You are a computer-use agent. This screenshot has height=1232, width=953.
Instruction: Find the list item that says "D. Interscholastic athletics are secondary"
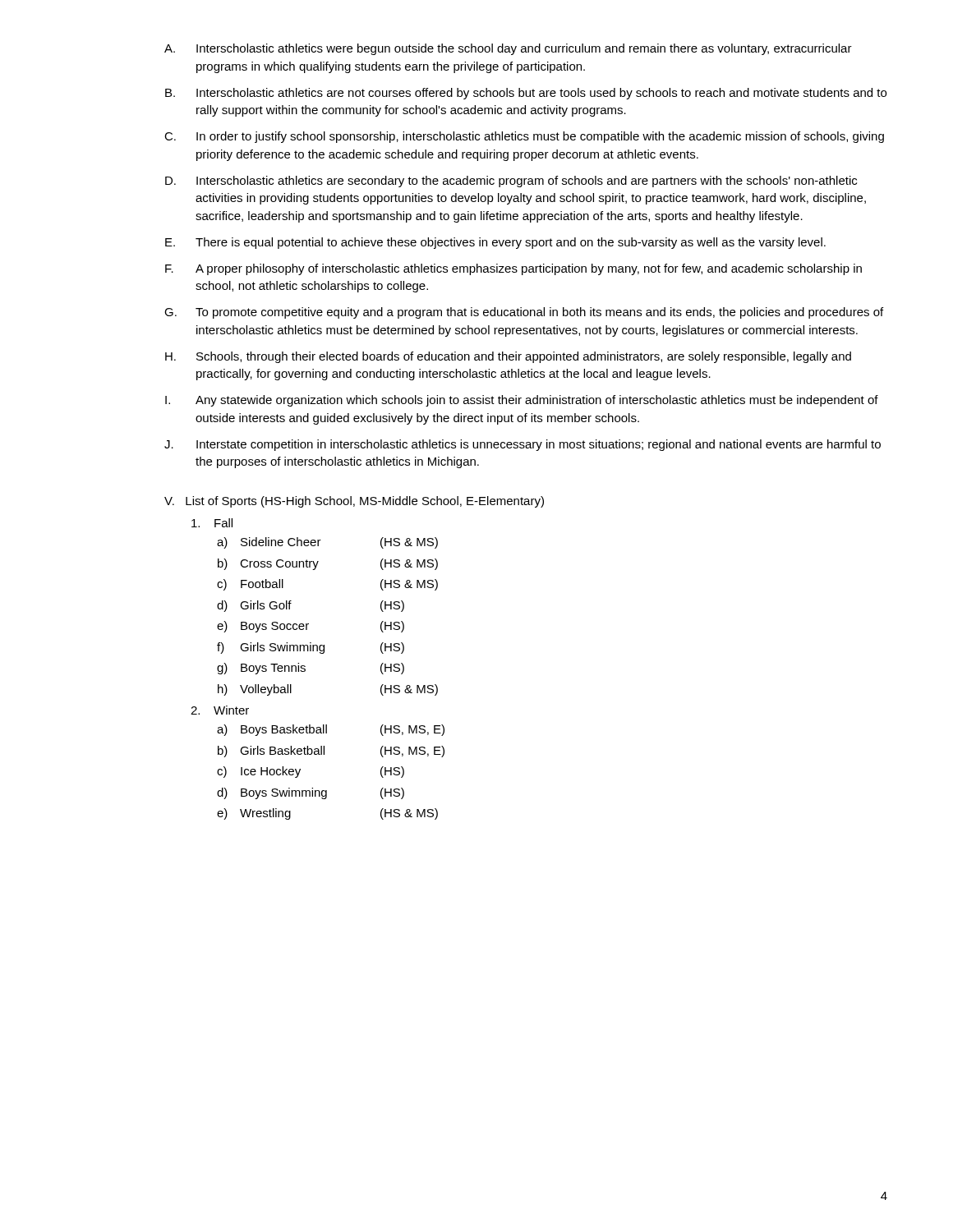526,198
